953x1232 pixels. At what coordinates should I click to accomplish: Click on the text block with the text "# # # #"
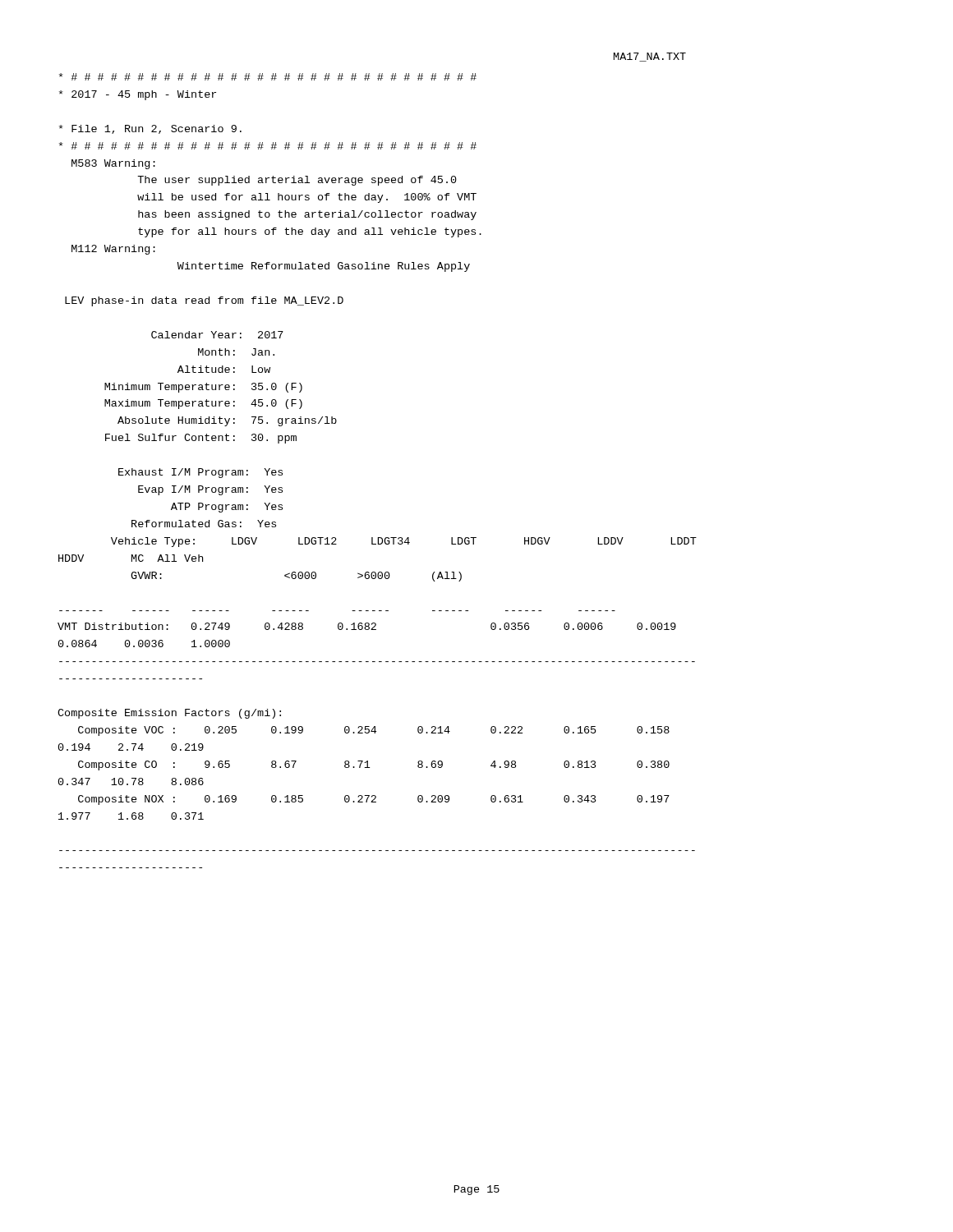(x=268, y=77)
